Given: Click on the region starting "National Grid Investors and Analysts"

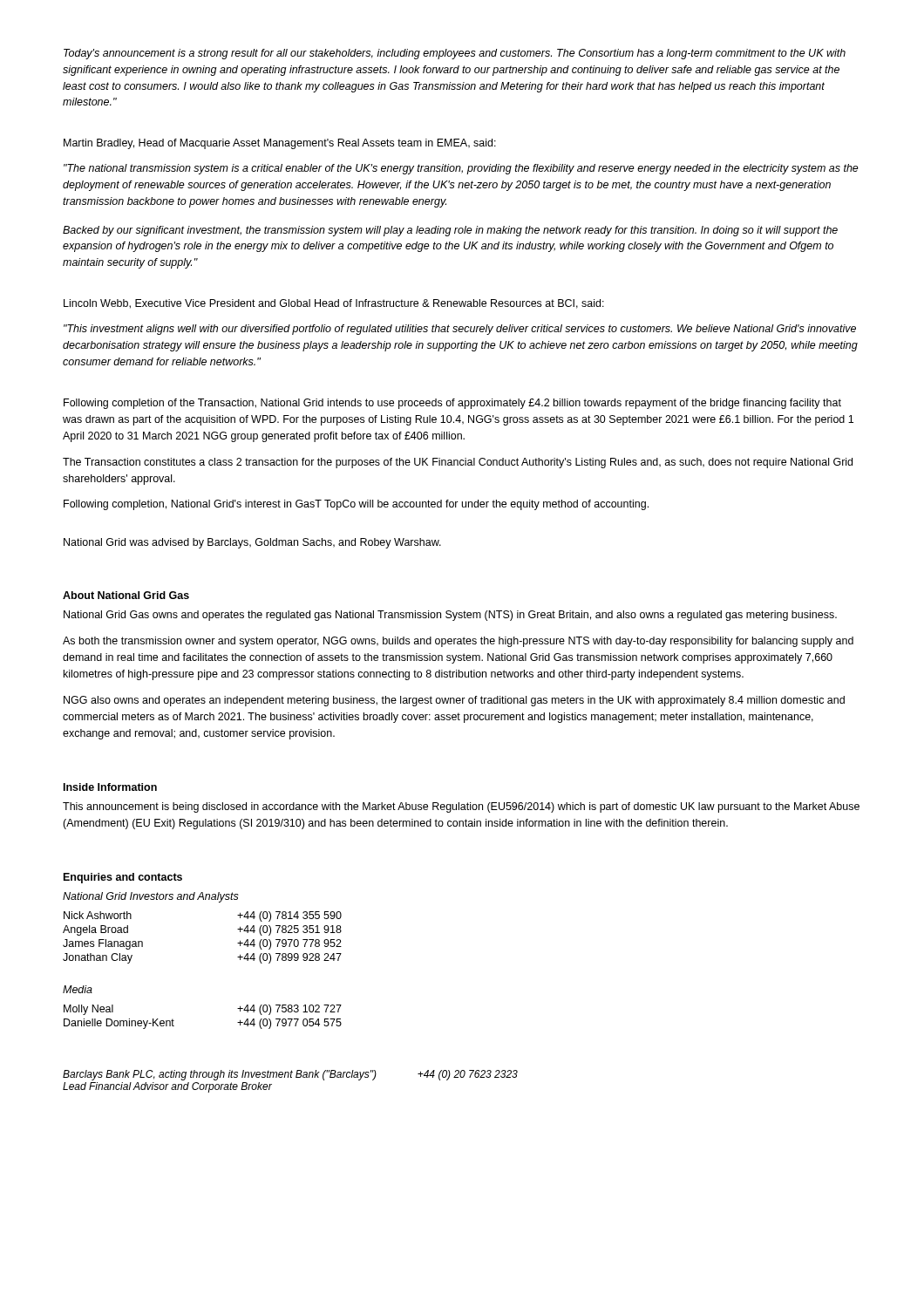Looking at the screenshot, I should click(151, 896).
